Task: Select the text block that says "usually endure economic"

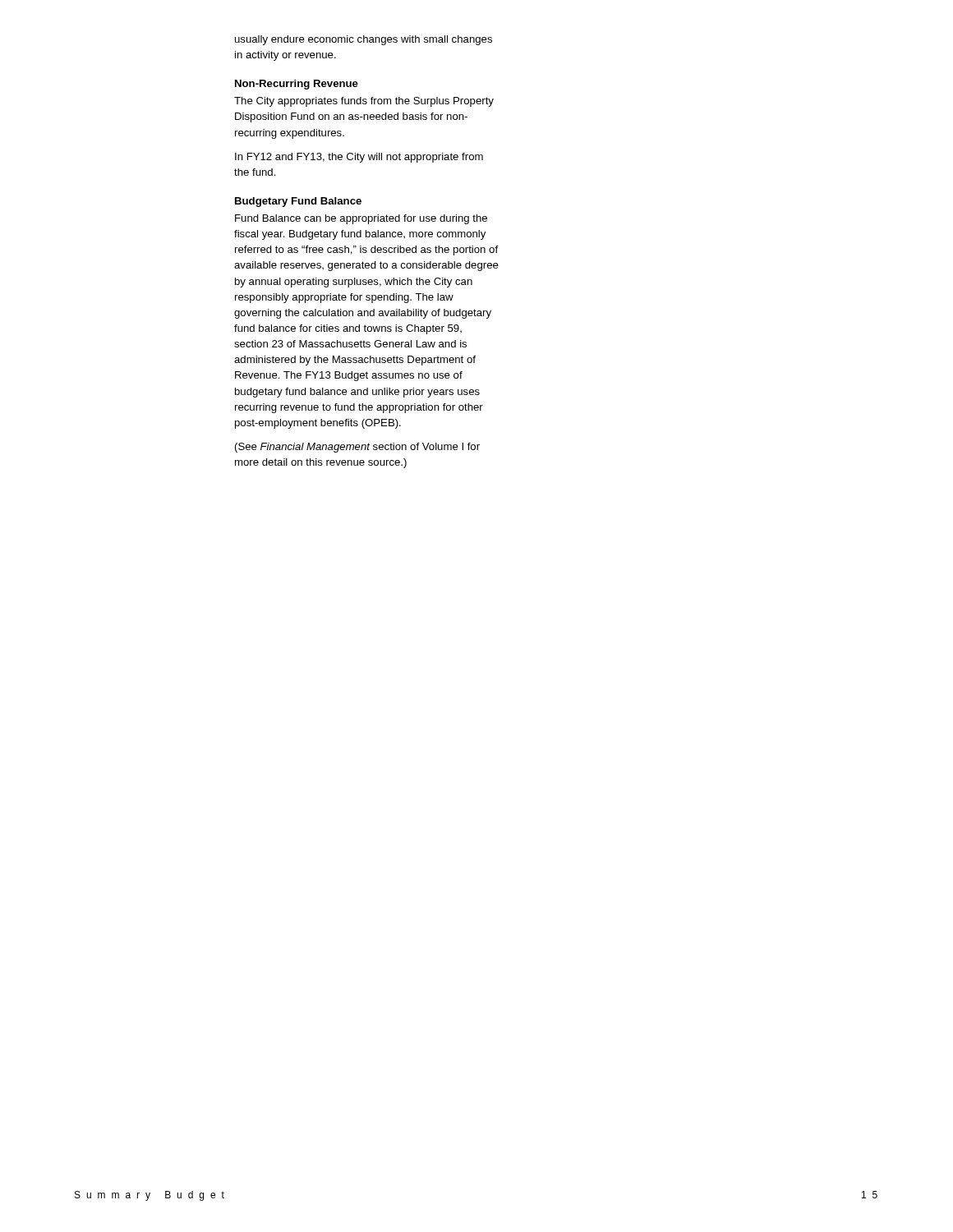Action: 363,47
